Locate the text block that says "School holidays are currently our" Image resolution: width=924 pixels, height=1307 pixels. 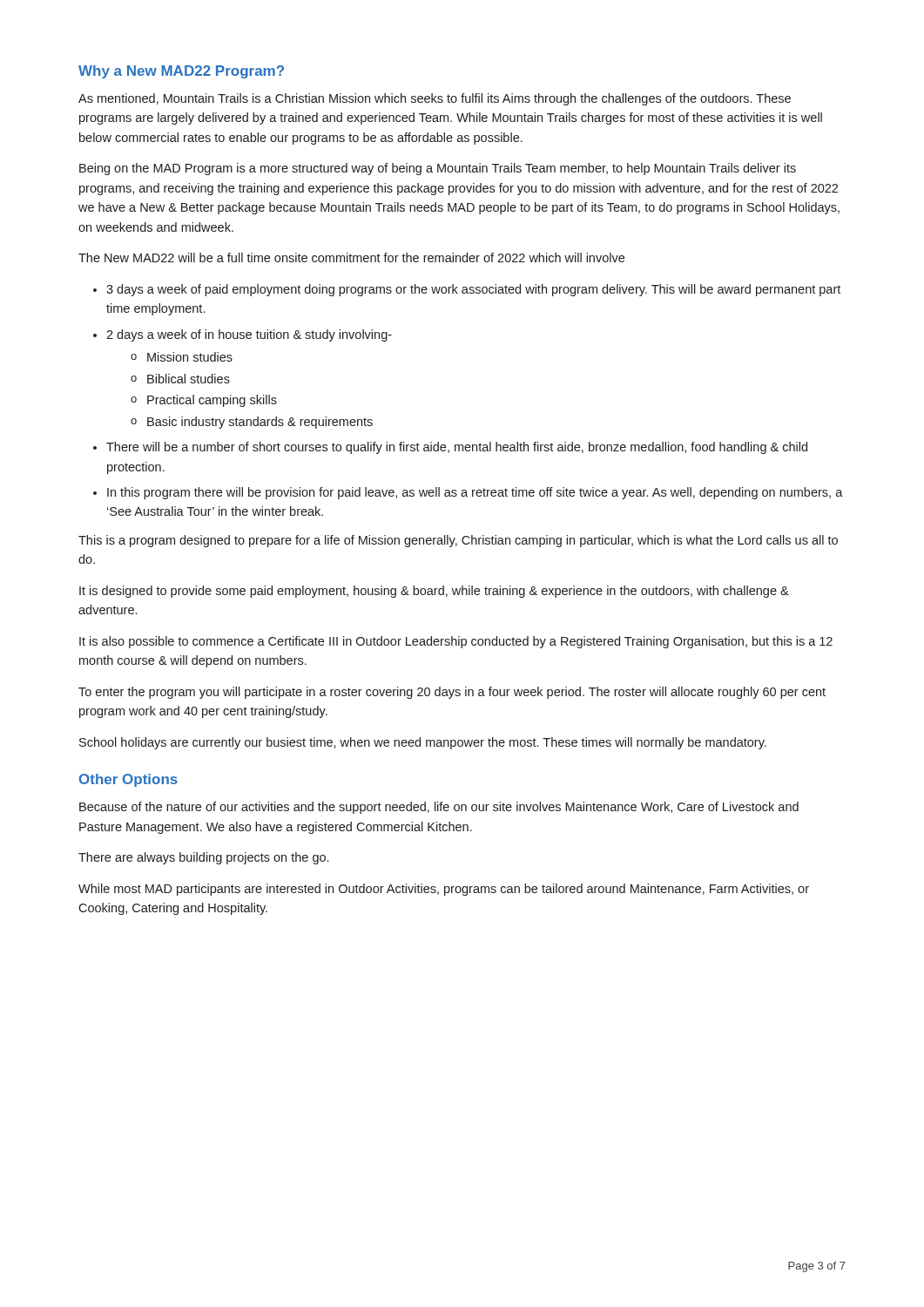[x=462, y=742]
